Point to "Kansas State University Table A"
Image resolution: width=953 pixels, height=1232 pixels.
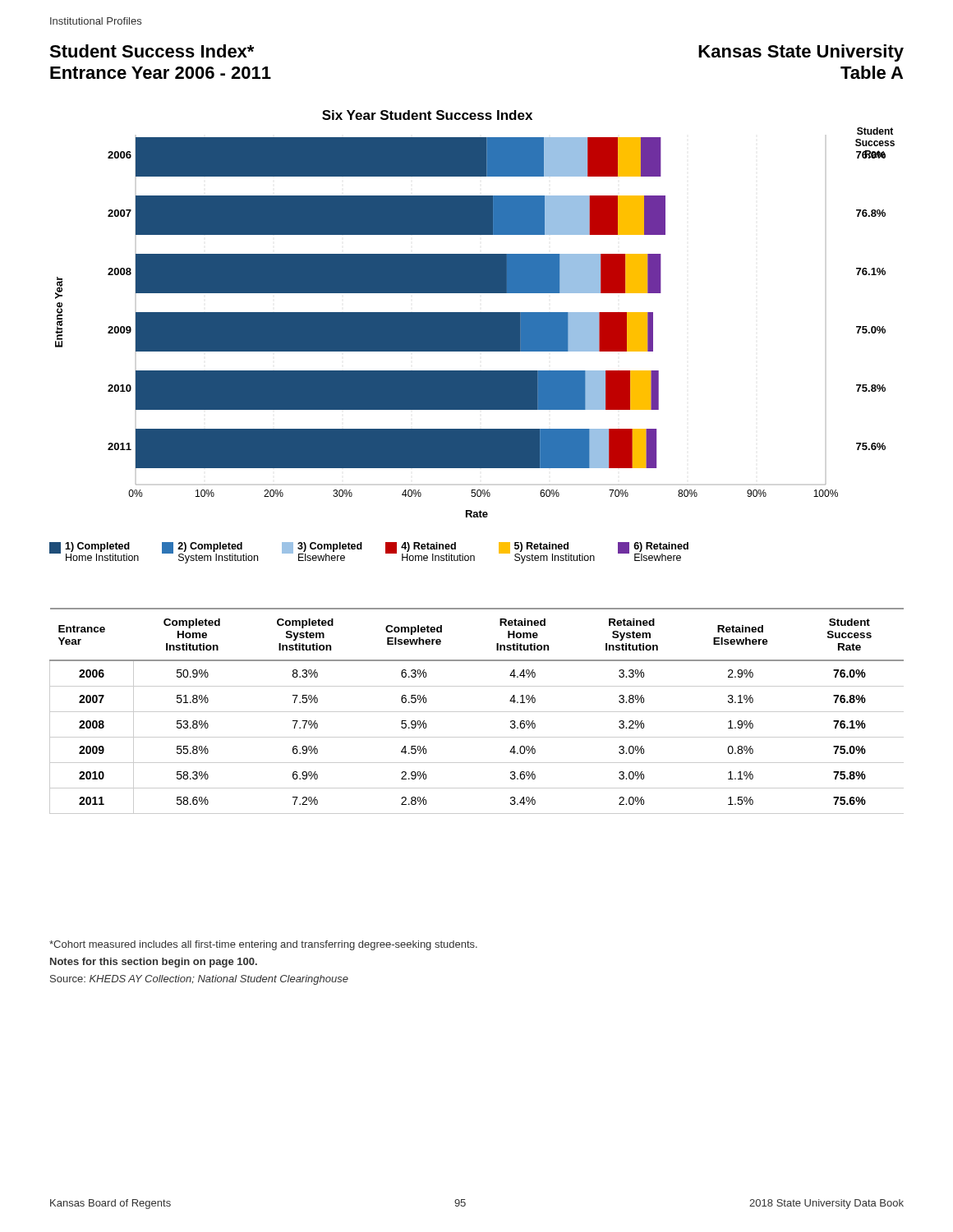[x=801, y=62]
